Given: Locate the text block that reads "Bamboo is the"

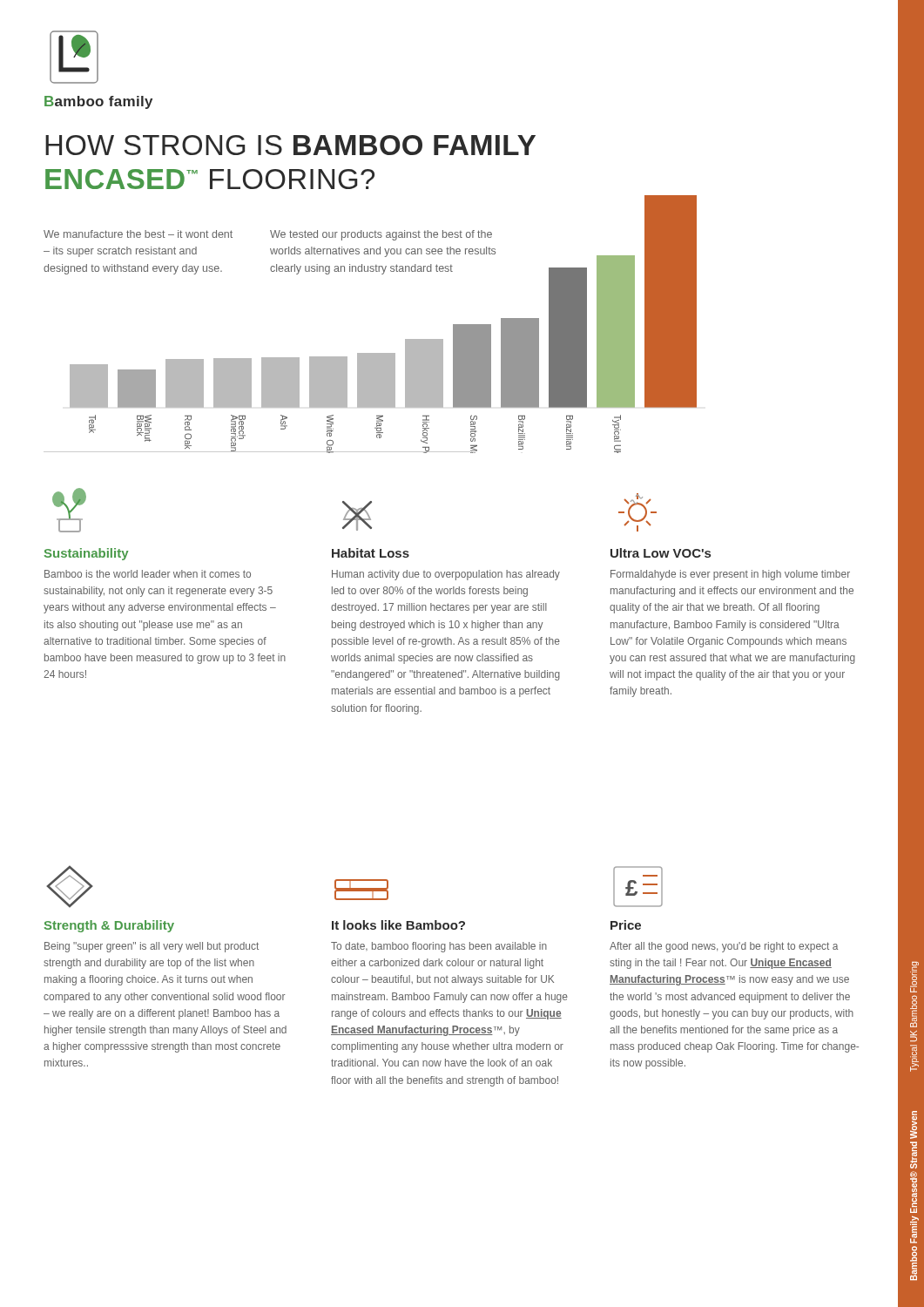Looking at the screenshot, I should (x=165, y=624).
